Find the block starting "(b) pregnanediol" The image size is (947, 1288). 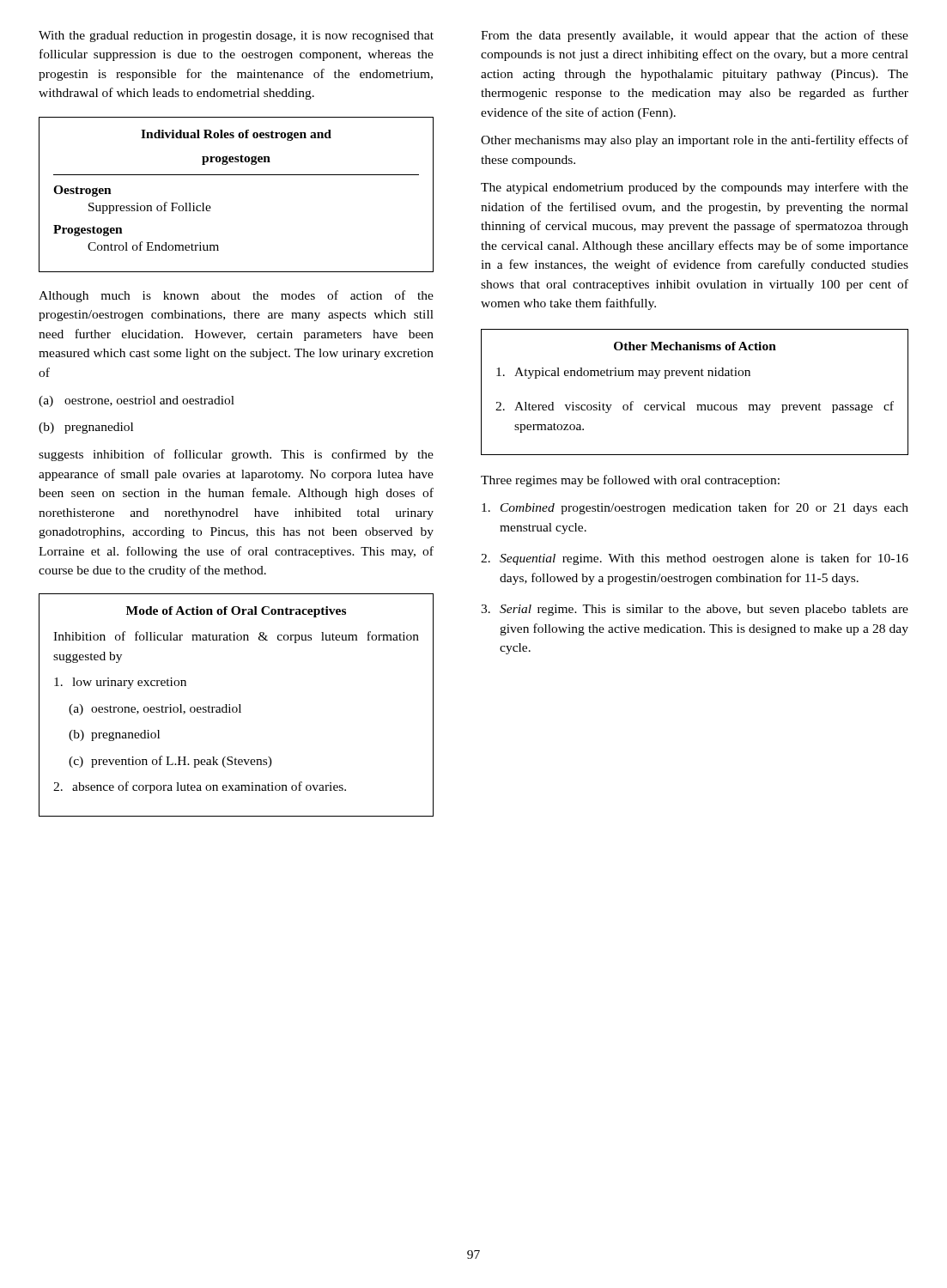[86, 428]
